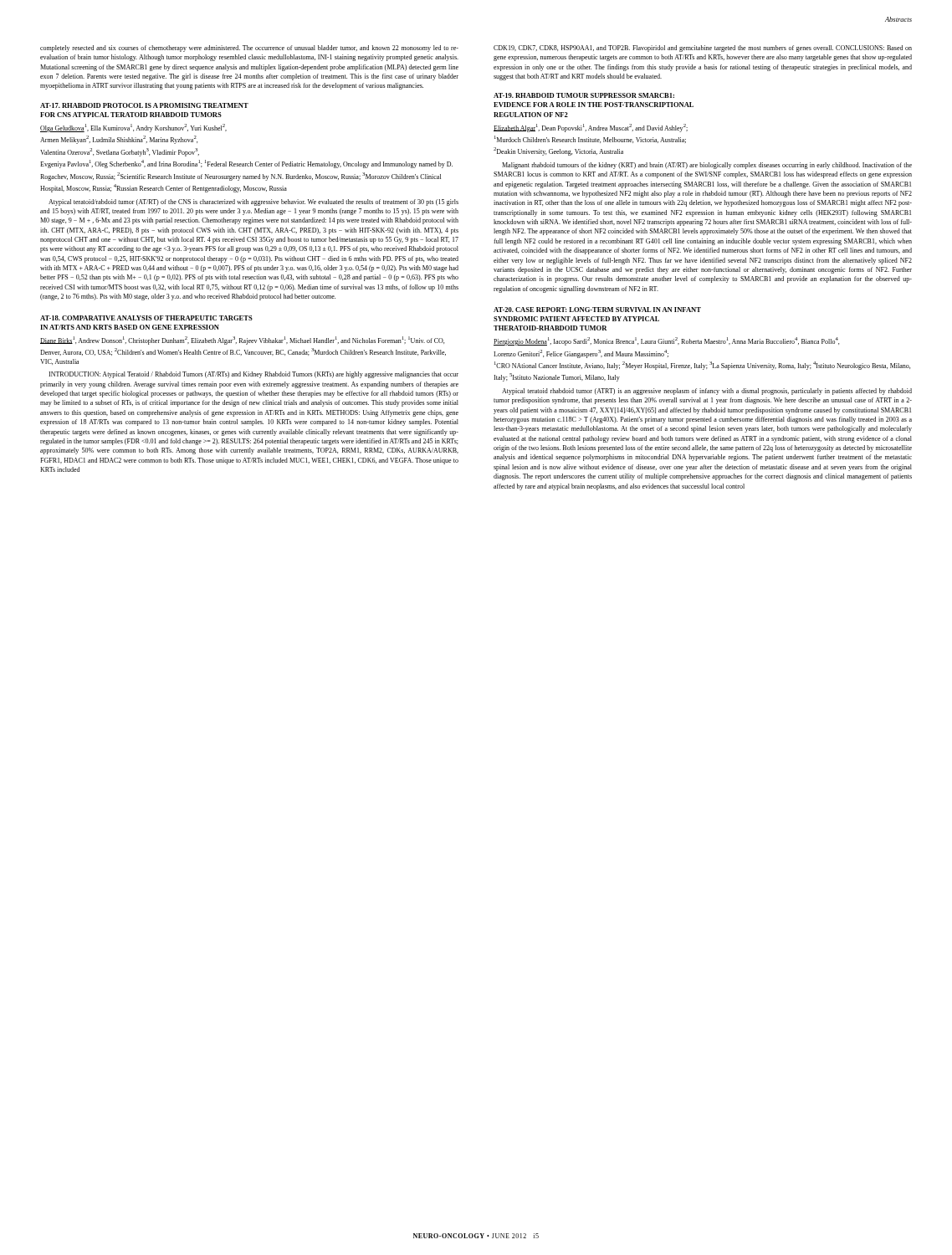Find the section header that reads "AT-20. CASE REPORT: LONG-TERM SURVIVAL"
This screenshot has width=952, height=1255.
[597, 319]
